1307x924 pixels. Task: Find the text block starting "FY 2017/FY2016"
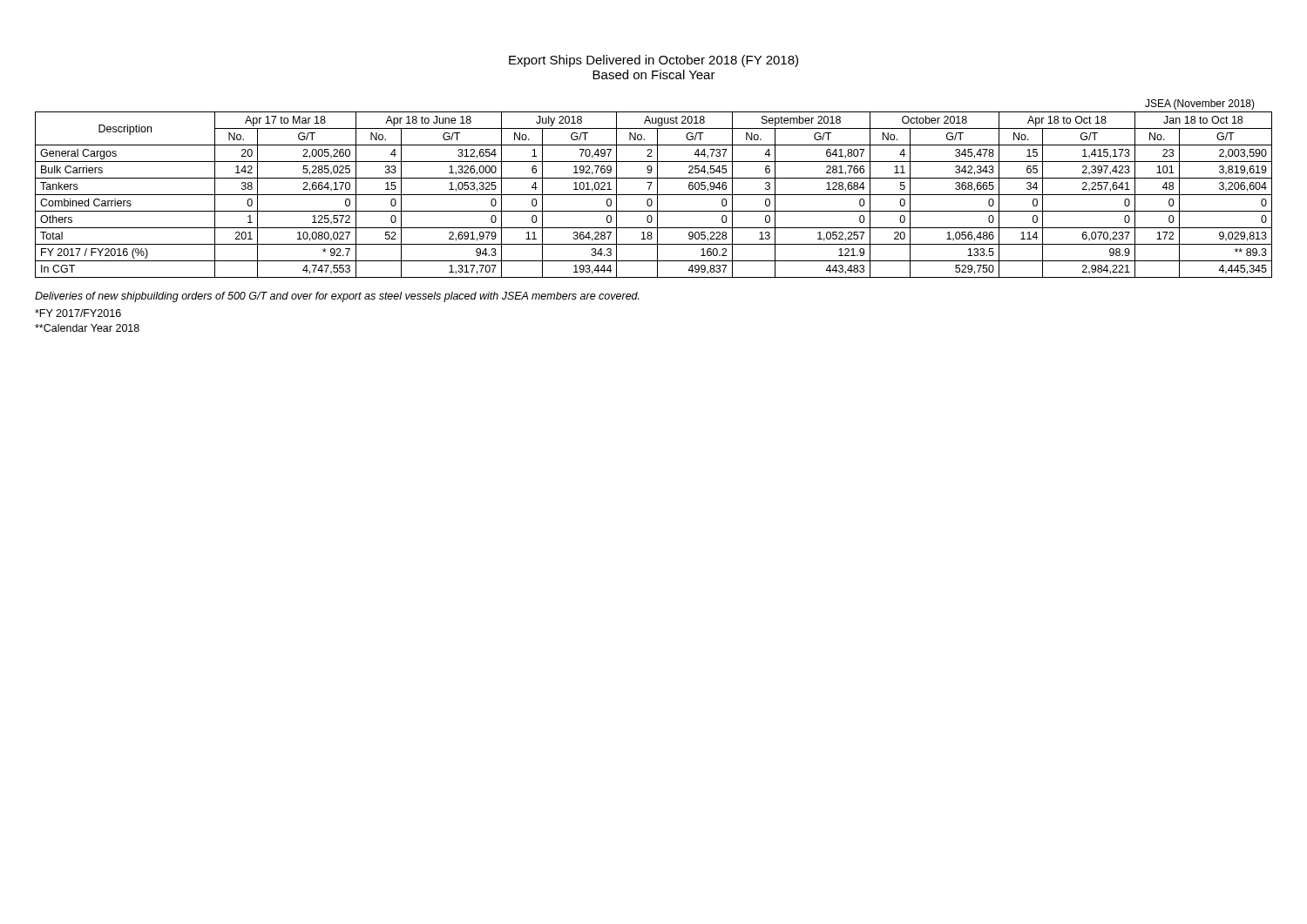pos(78,314)
